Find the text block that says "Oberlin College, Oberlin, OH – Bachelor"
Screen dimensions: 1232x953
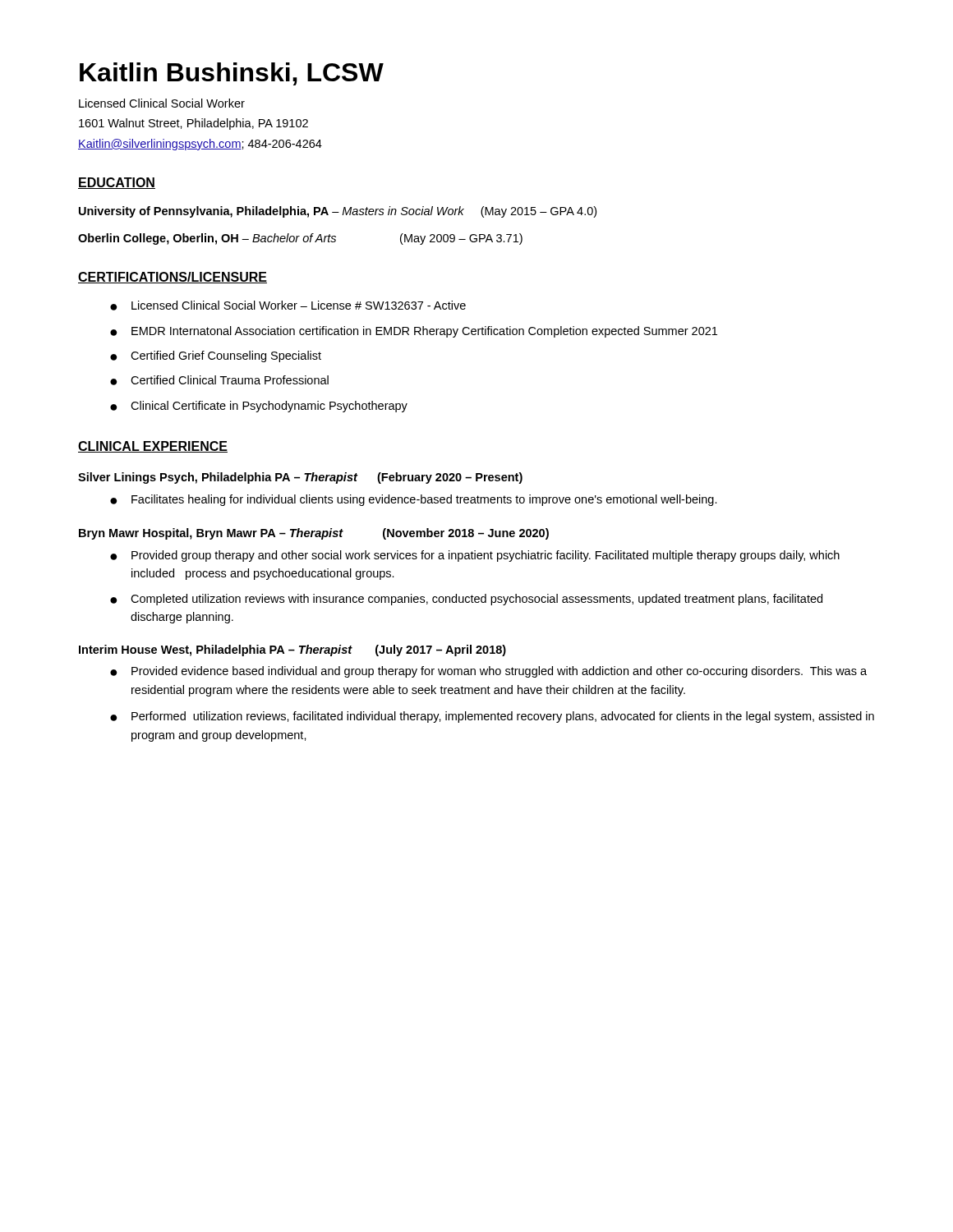tap(300, 238)
